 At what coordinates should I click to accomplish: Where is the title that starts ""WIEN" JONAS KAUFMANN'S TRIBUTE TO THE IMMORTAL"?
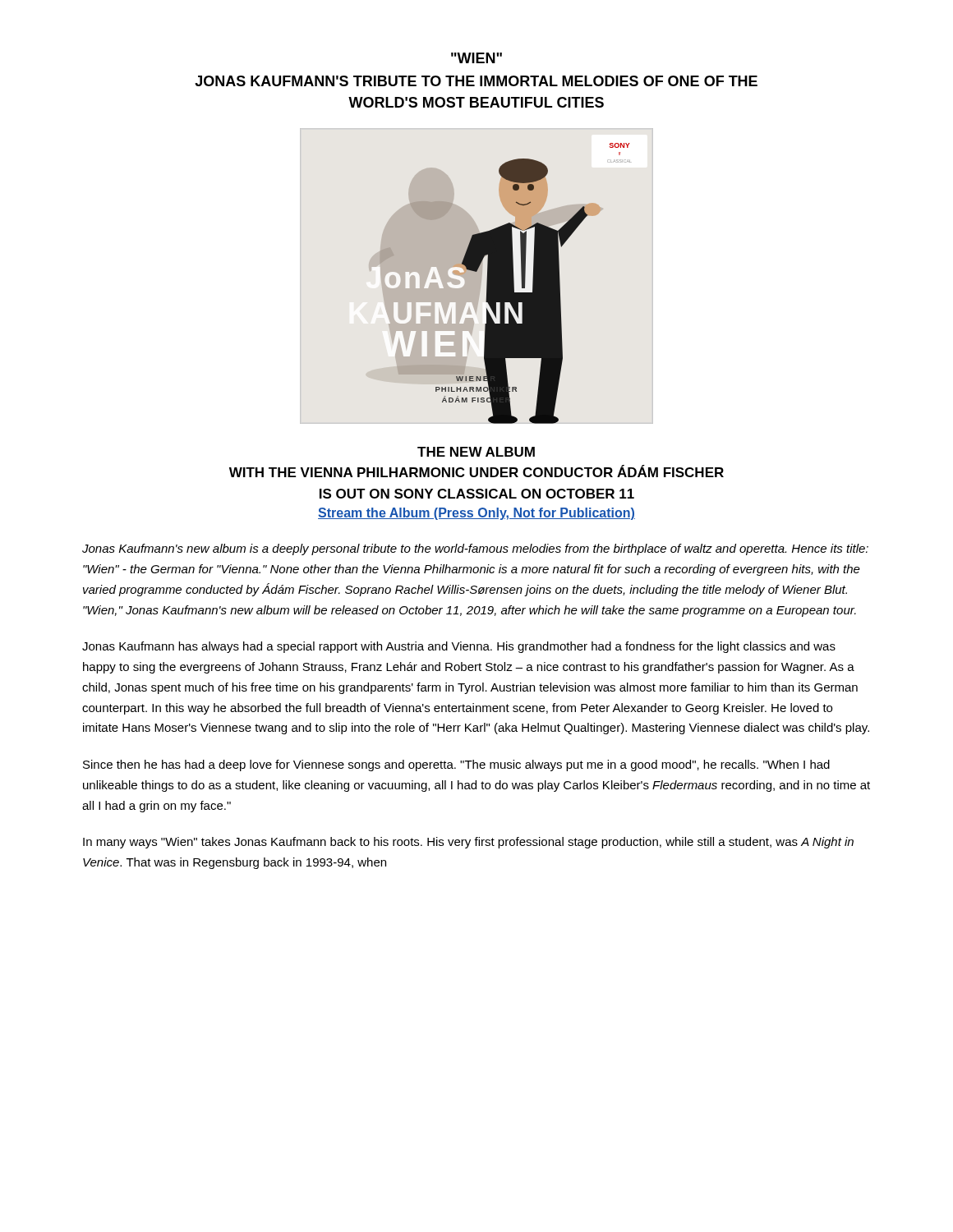tap(476, 81)
